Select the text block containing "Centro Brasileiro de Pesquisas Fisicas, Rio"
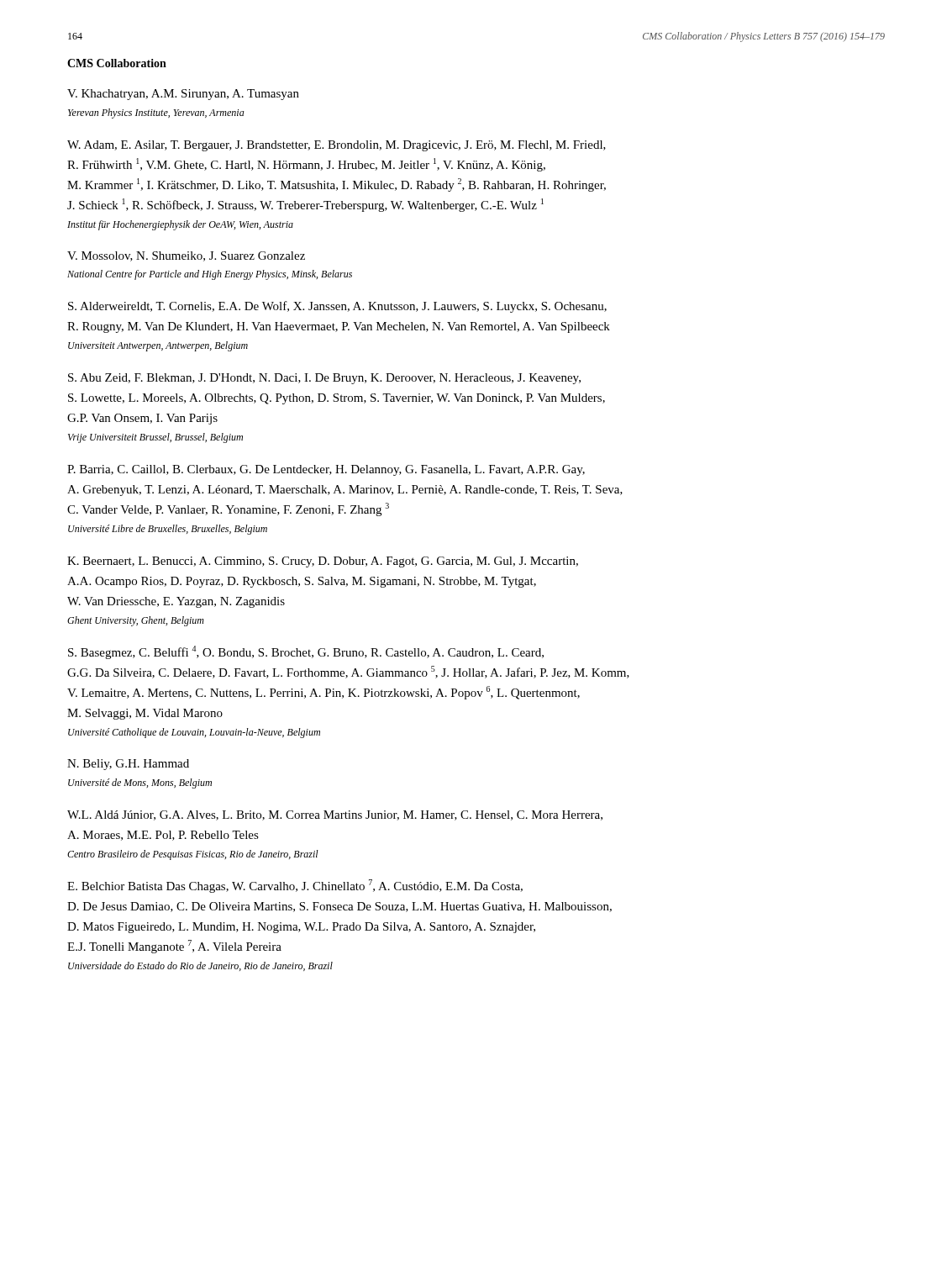 point(193,854)
